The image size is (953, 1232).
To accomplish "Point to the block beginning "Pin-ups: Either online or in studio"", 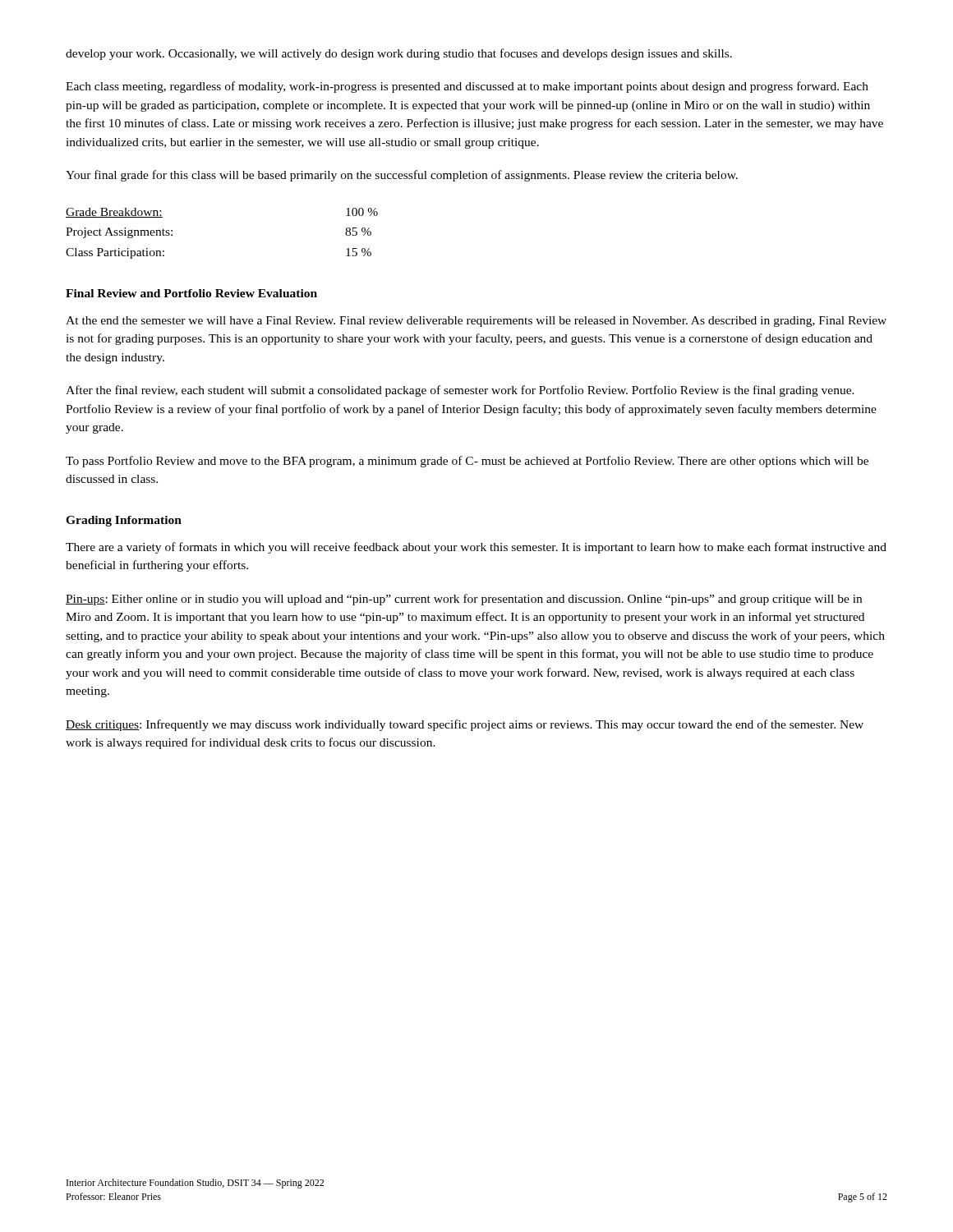I will tap(475, 644).
